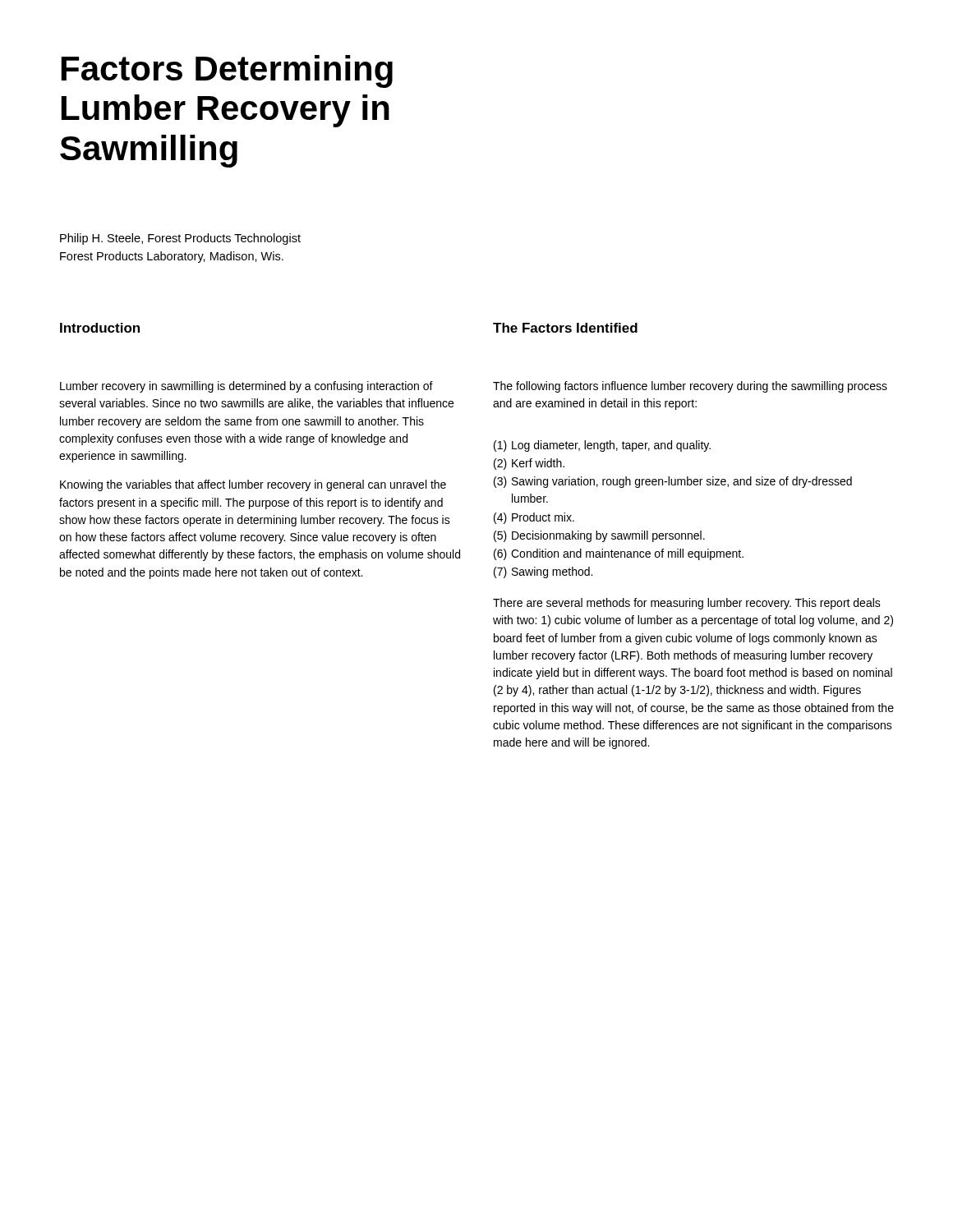953x1232 pixels.
Task: Find "(2)Kerf width." on this page
Action: click(x=529, y=464)
